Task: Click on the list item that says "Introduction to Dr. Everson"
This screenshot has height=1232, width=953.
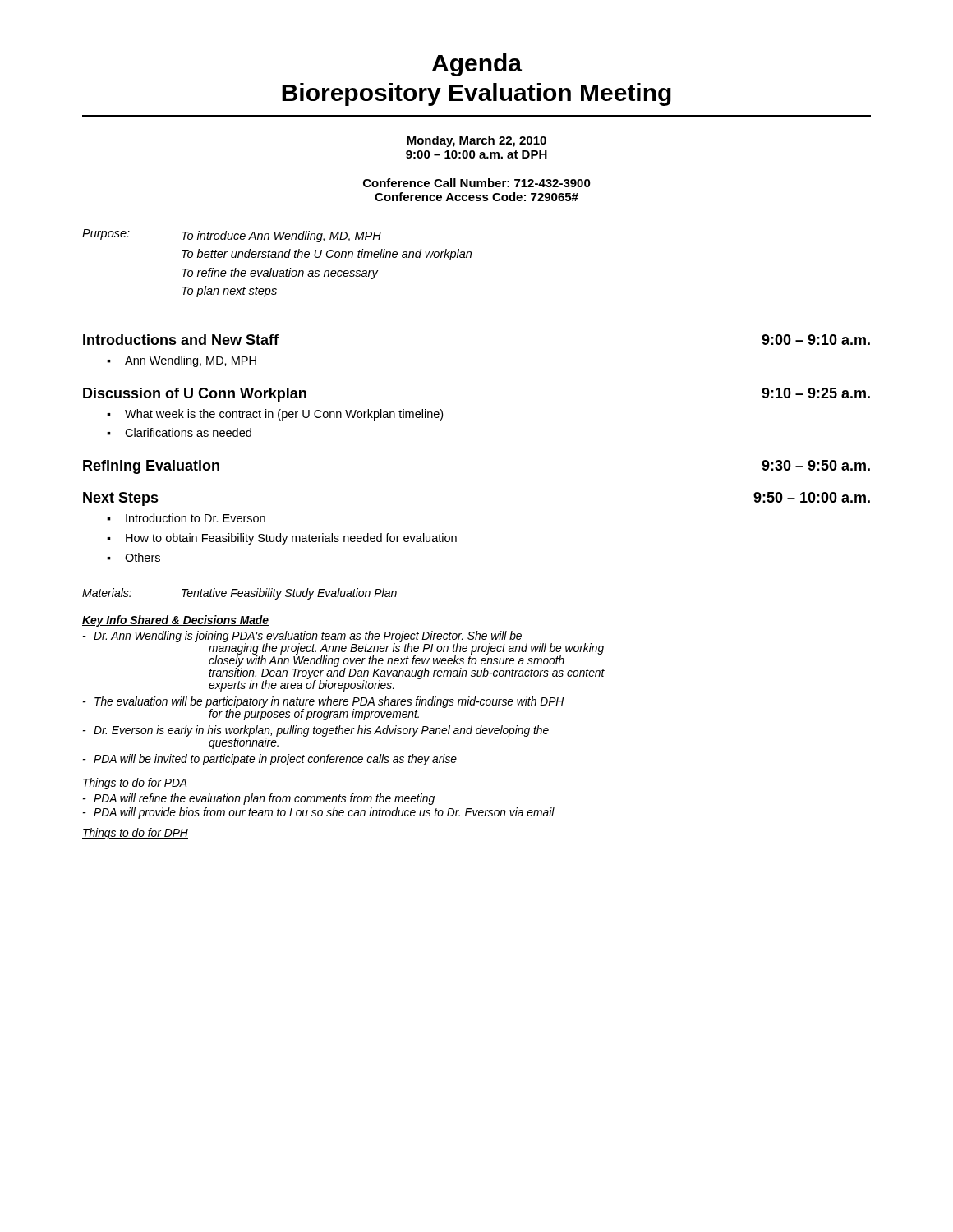Action: point(195,518)
